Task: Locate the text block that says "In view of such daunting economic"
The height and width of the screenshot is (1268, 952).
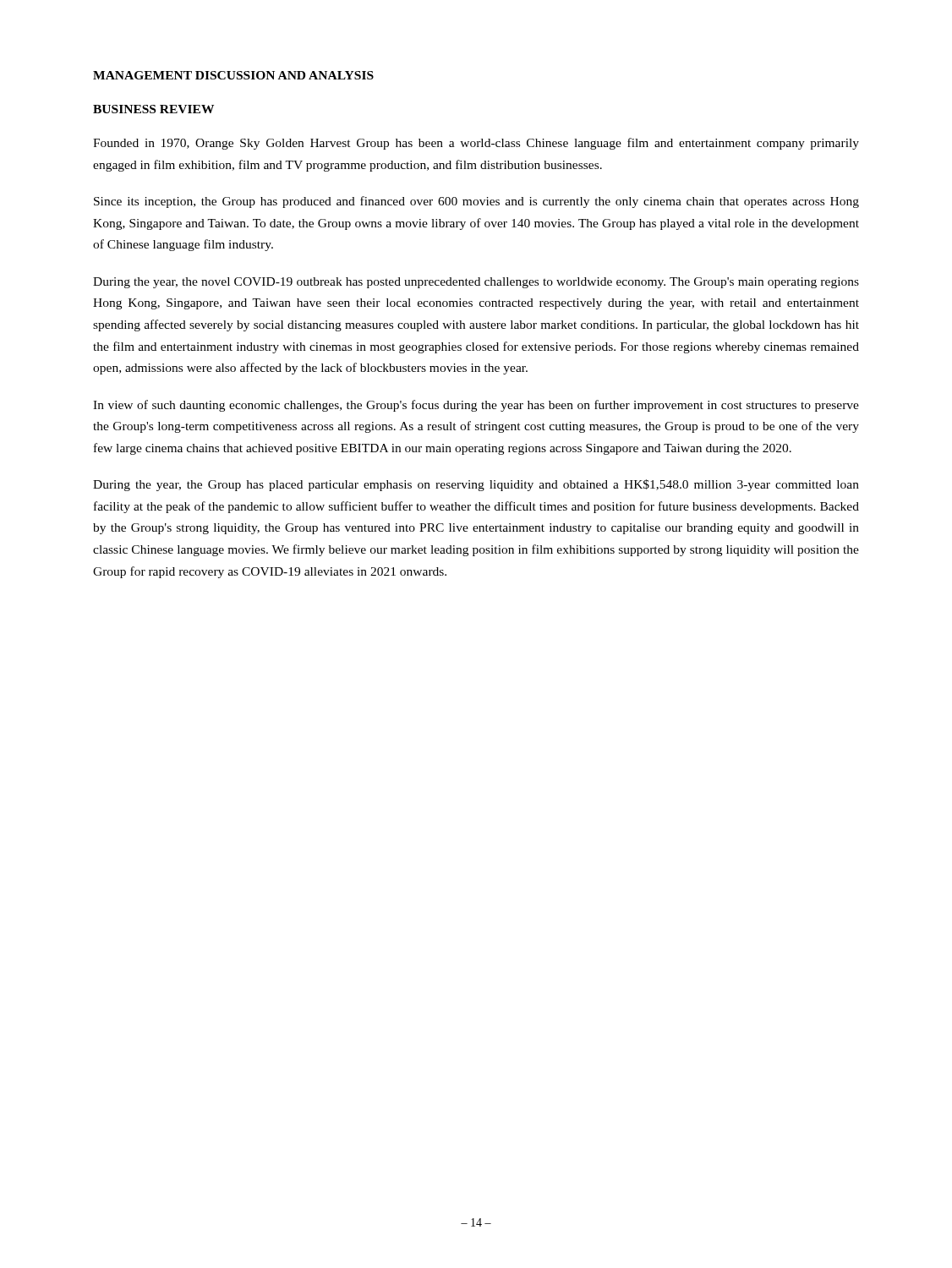Action: click(x=476, y=426)
